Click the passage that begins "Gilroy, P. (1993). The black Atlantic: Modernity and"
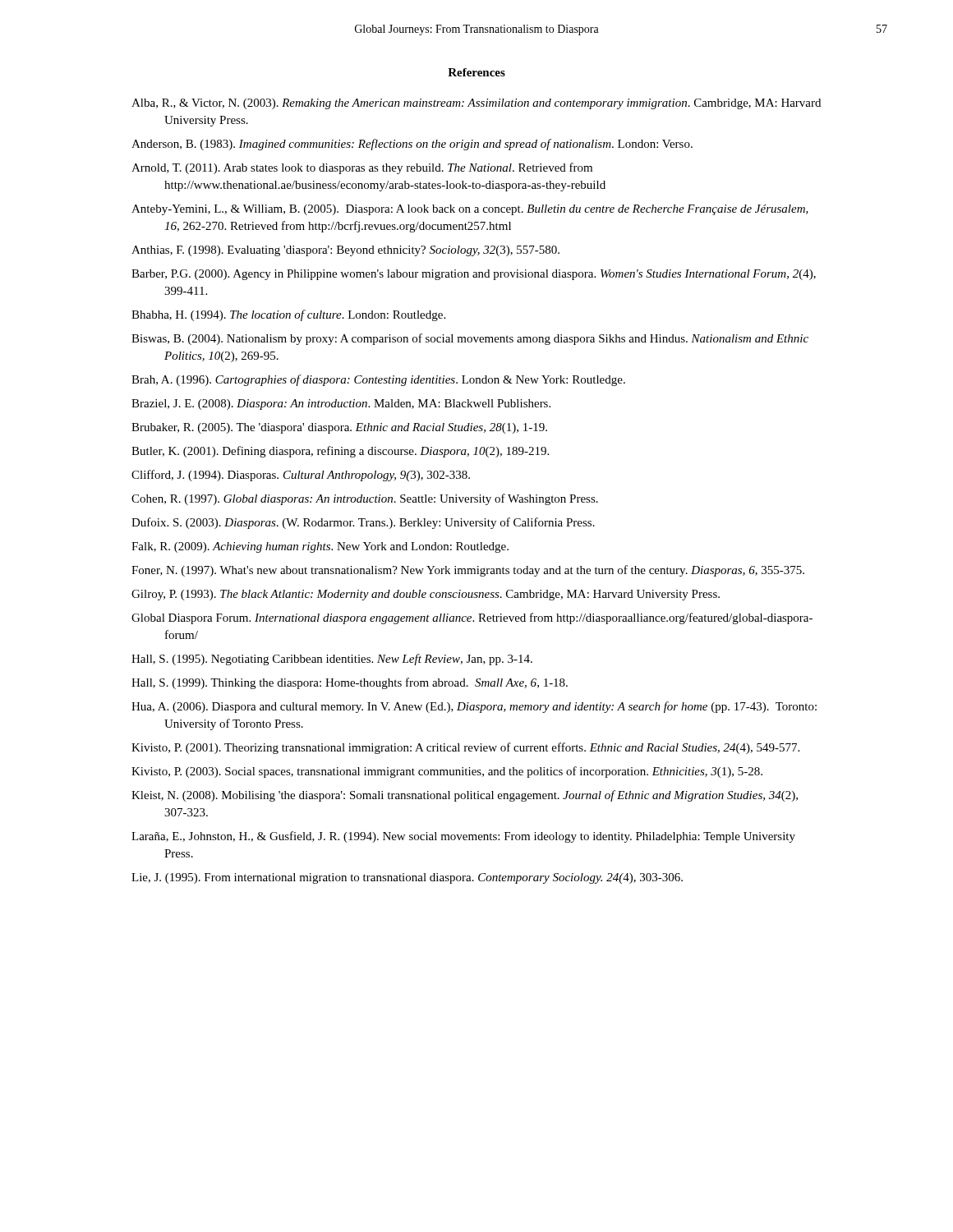This screenshot has height=1232, width=953. [426, 594]
